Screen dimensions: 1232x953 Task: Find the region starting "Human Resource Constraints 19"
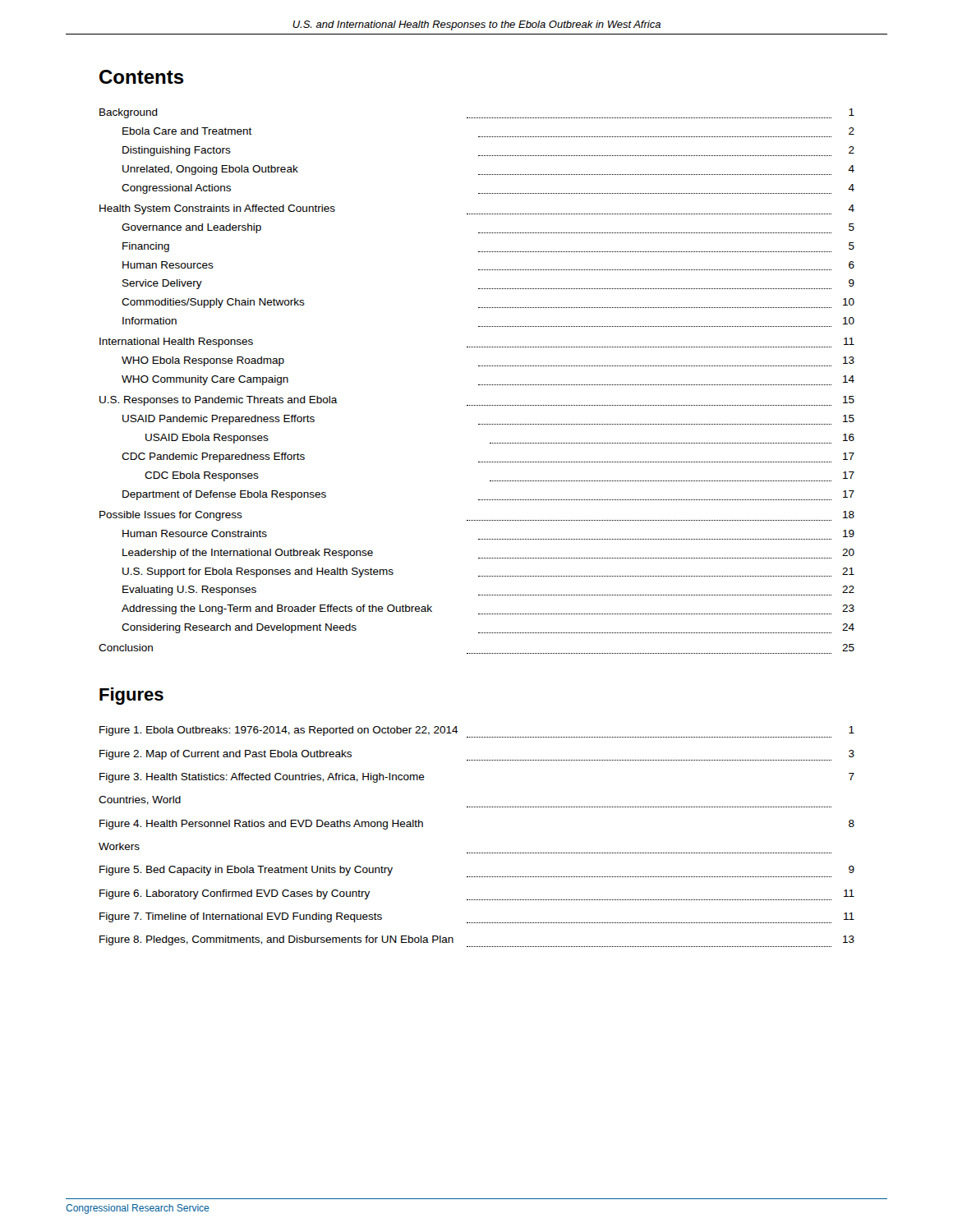click(x=488, y=534)
